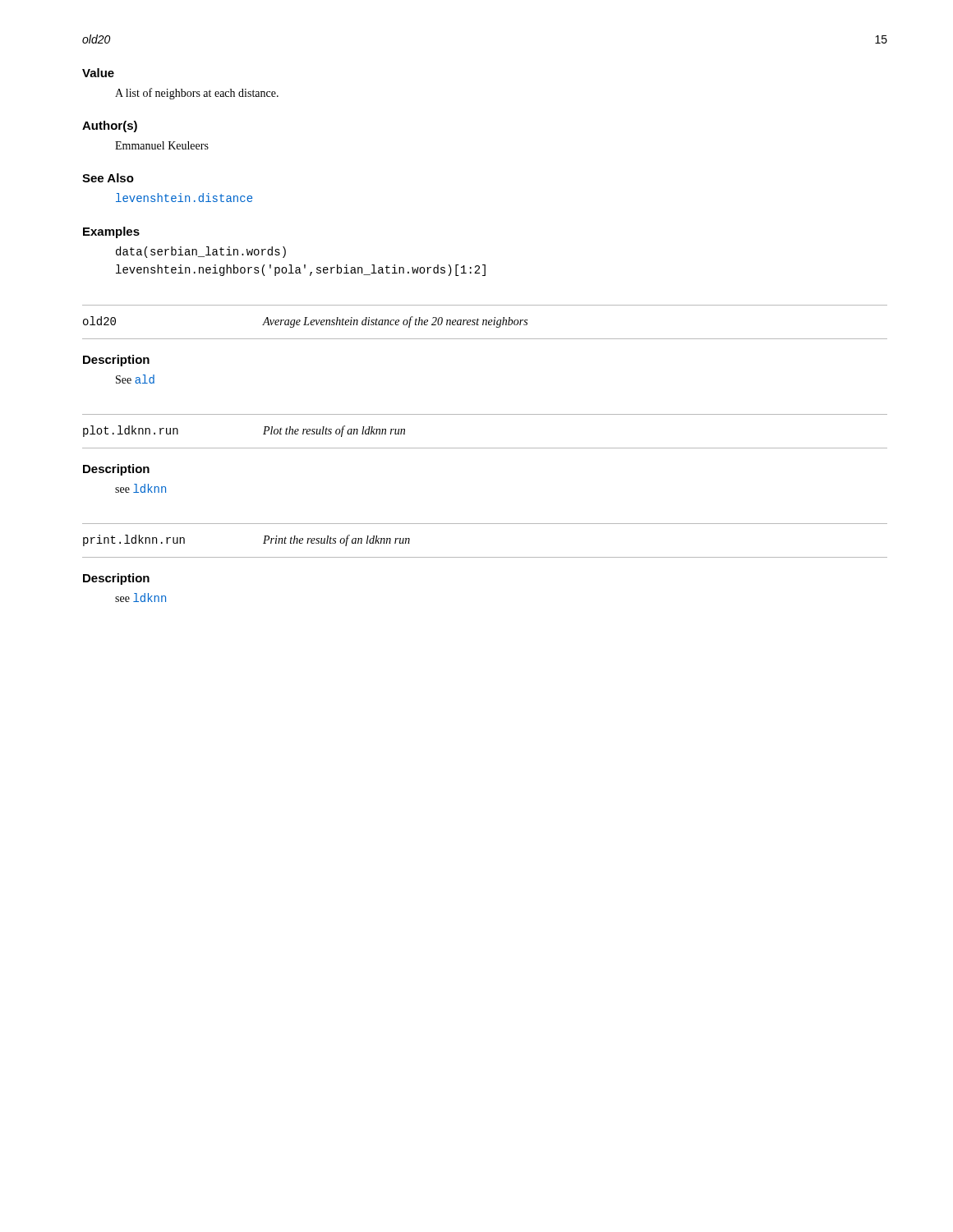The width and height of the screenshot is (953, 1232).
Task: Click on the region starting "Emmanuel Keuleers"
Action: [162, 146]
